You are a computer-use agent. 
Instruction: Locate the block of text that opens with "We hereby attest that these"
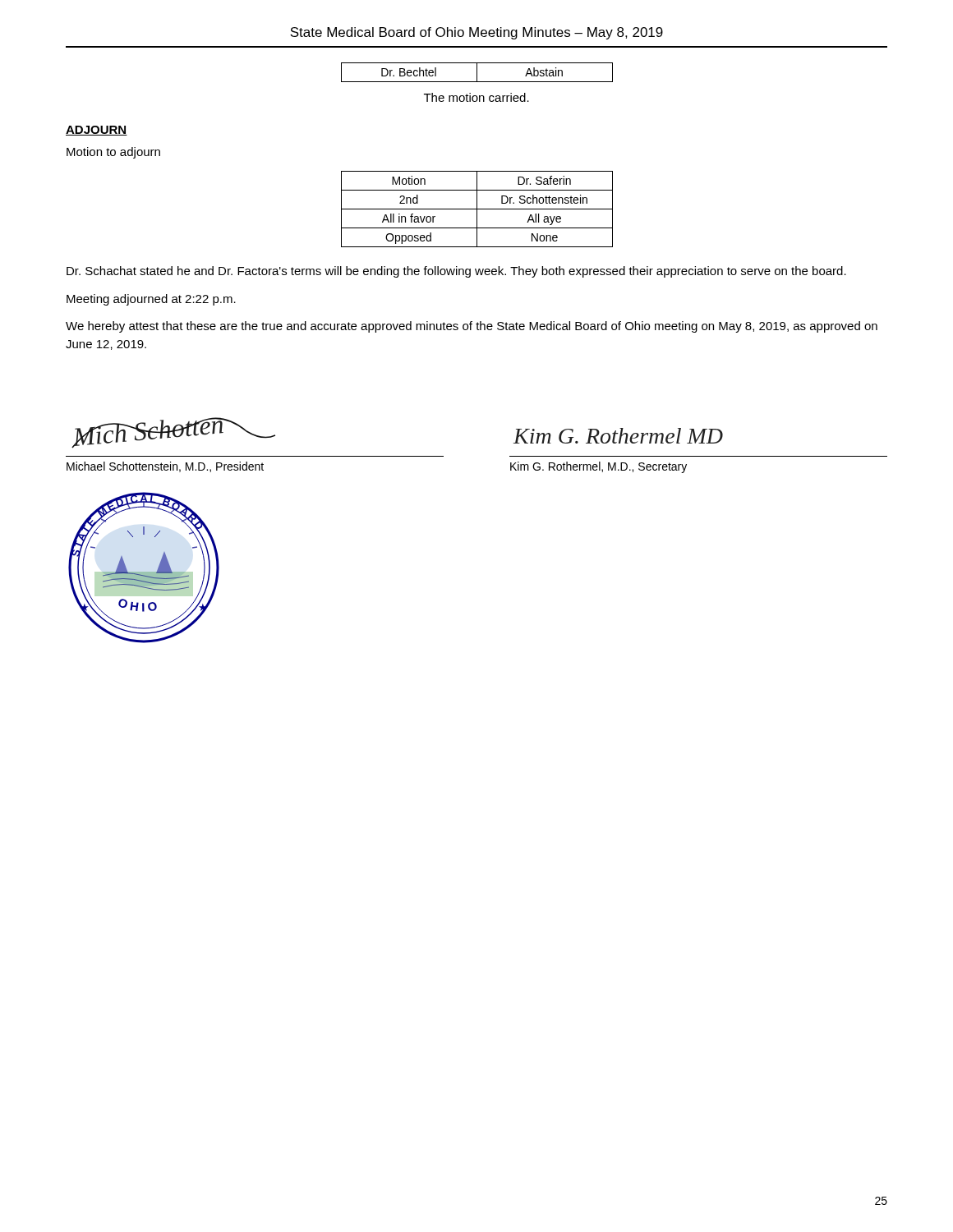click(472, 335)
